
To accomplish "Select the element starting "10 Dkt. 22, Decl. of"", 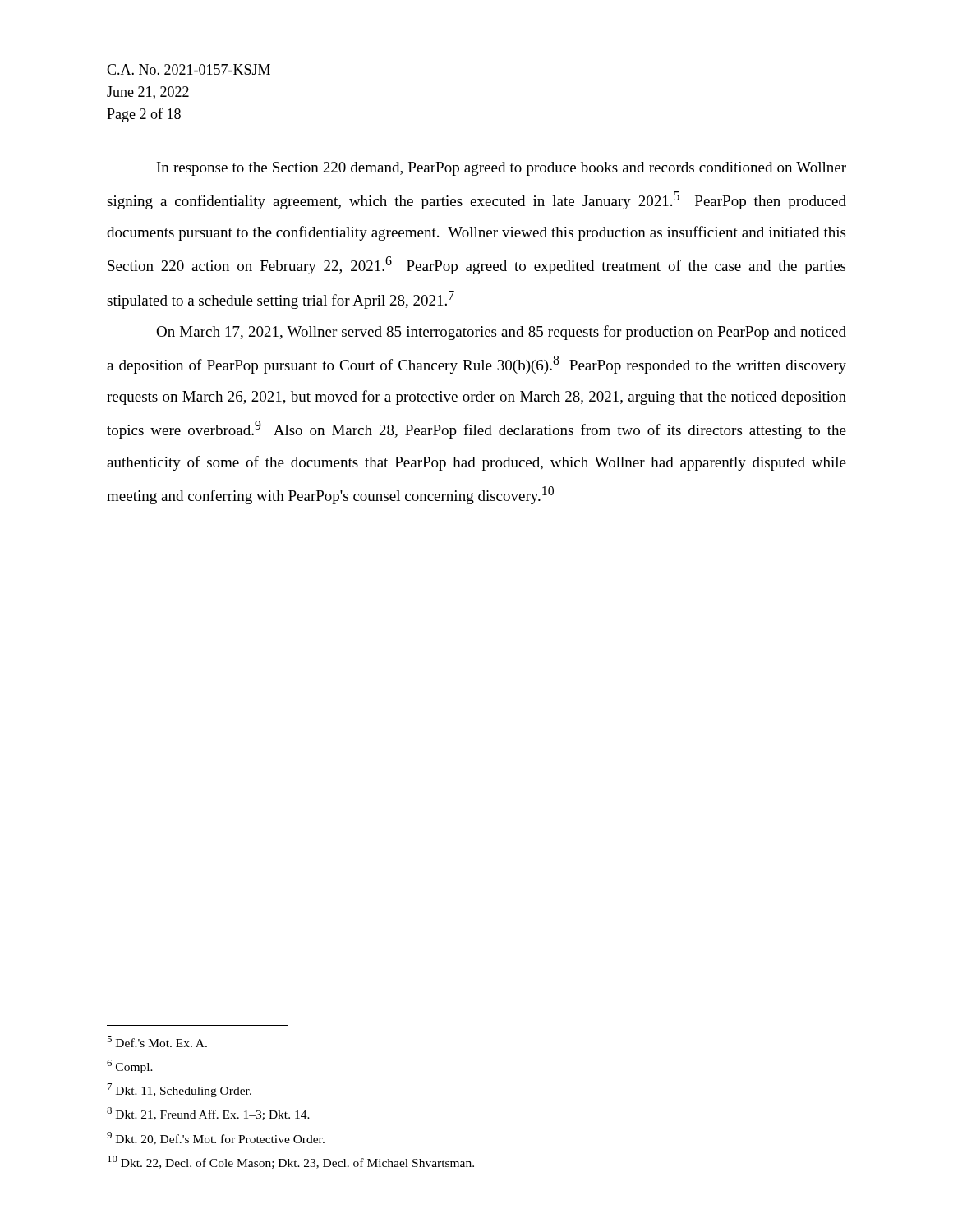I will [x=291, y=1161].
